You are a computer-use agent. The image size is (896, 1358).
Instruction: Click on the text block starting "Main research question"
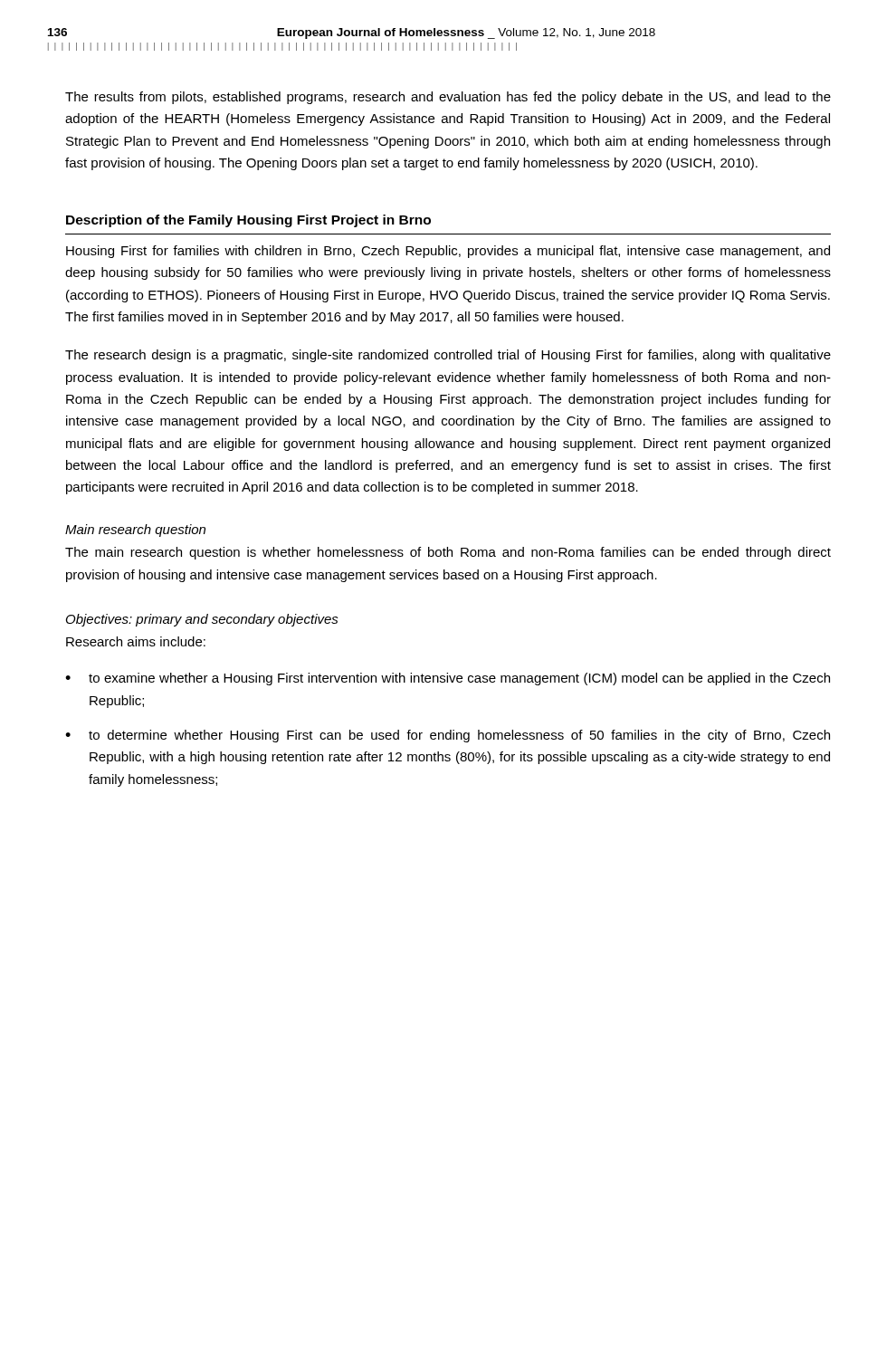point(136,530)
